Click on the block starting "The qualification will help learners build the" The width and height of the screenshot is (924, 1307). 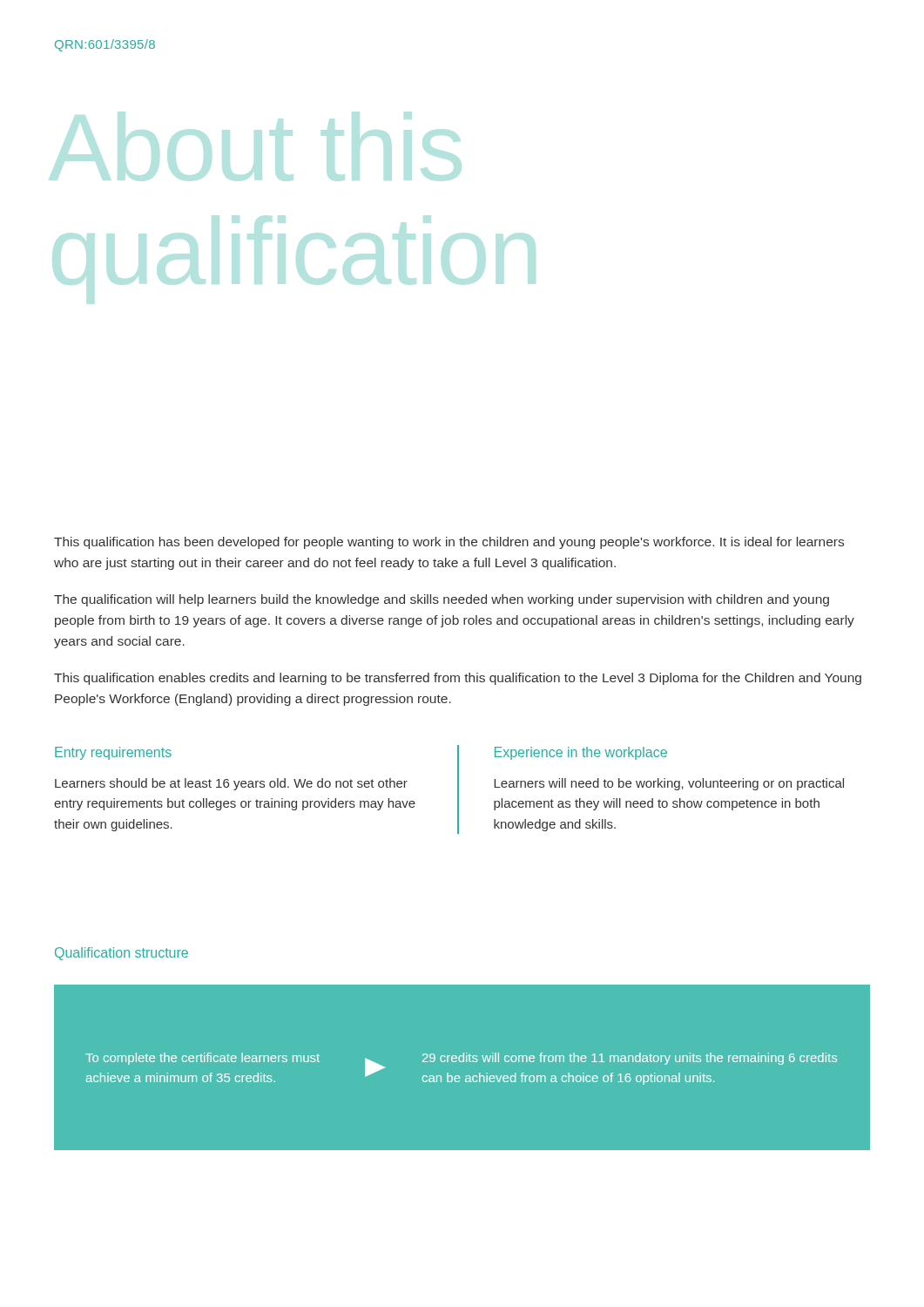tap(462, 620)
